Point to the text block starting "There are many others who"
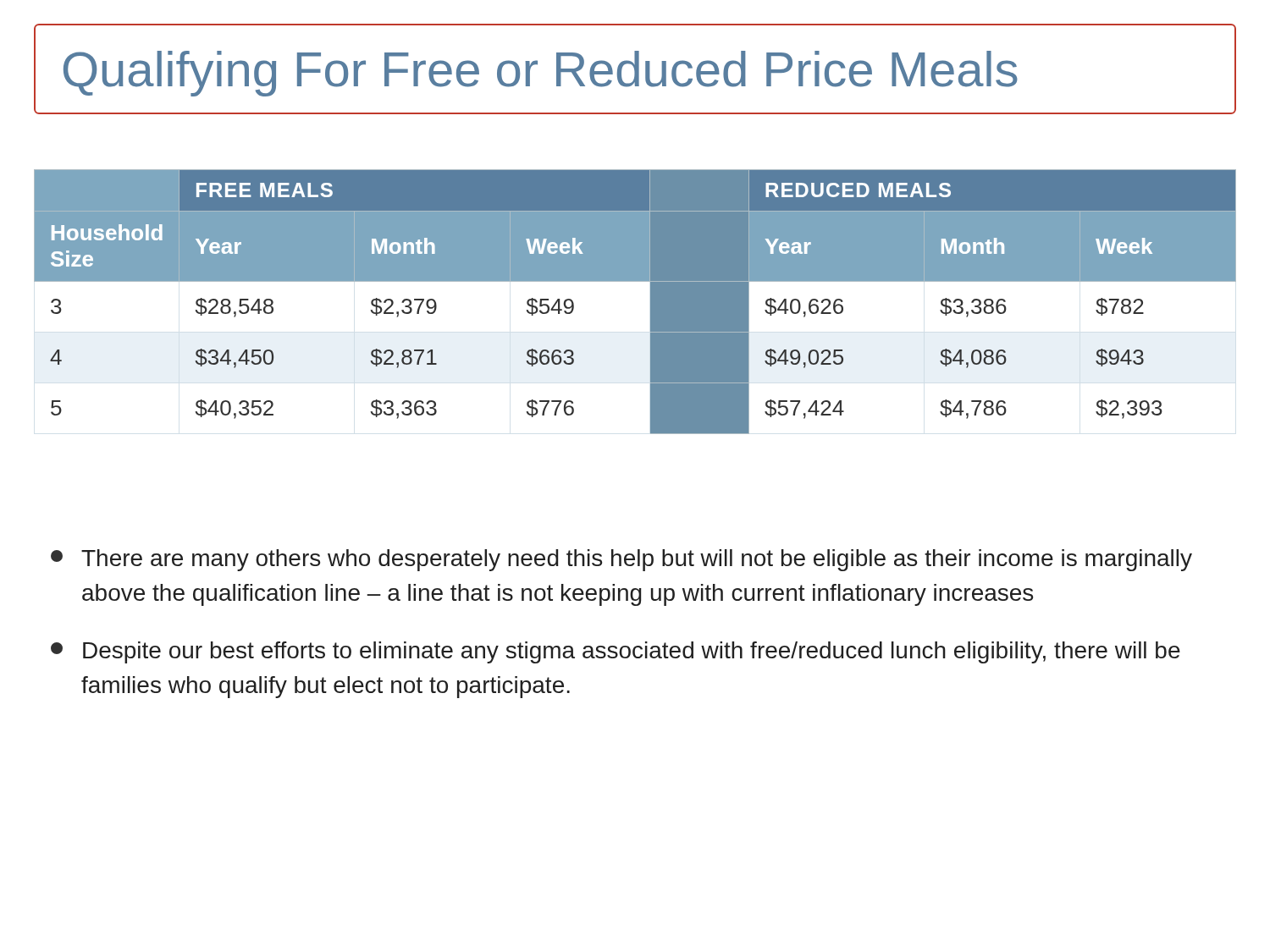The height and width of the screenshot is (952, 1270). (x=635, y=576)
